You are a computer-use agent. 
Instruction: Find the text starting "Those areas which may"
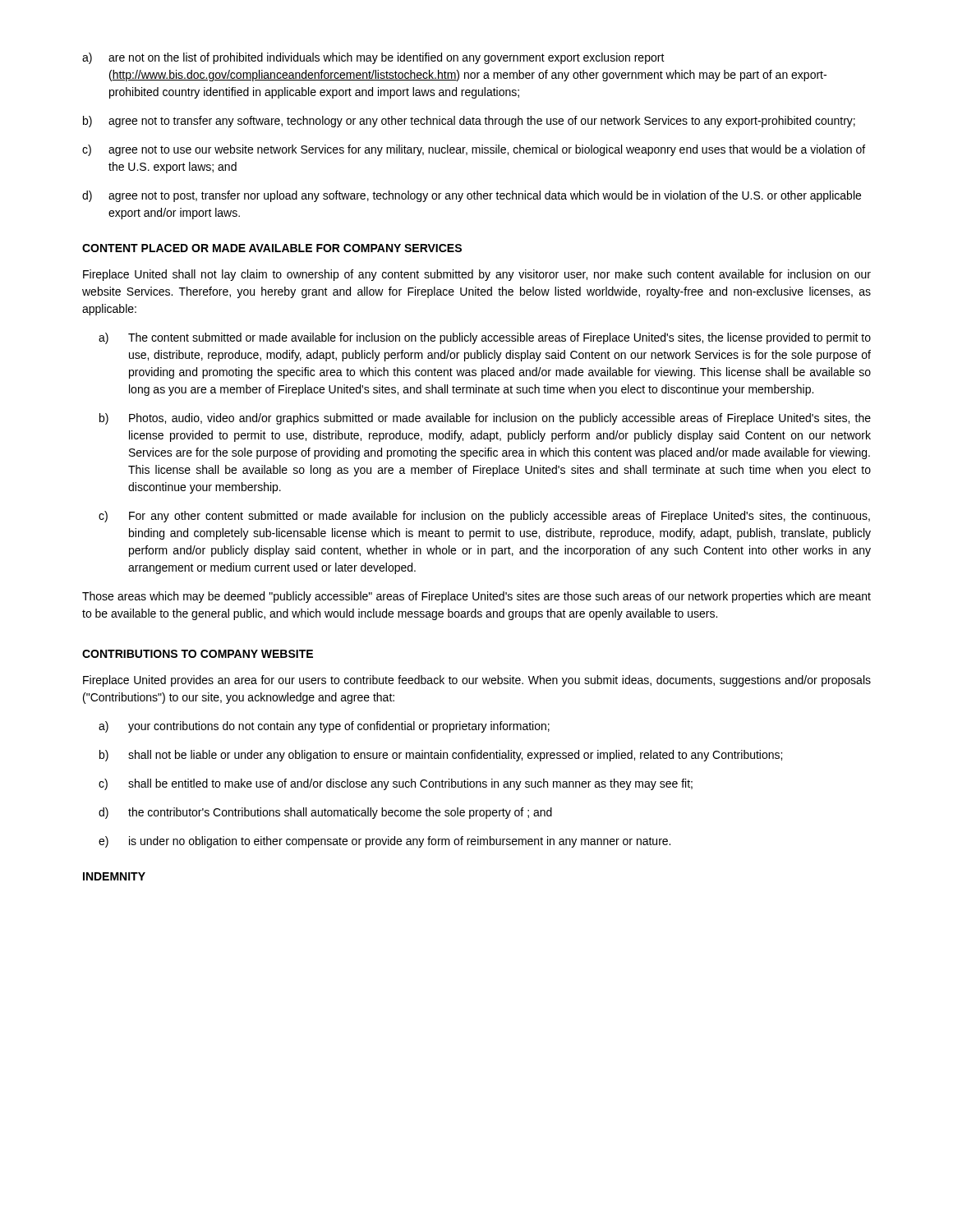pyautogui.click(x=476, y=605)
